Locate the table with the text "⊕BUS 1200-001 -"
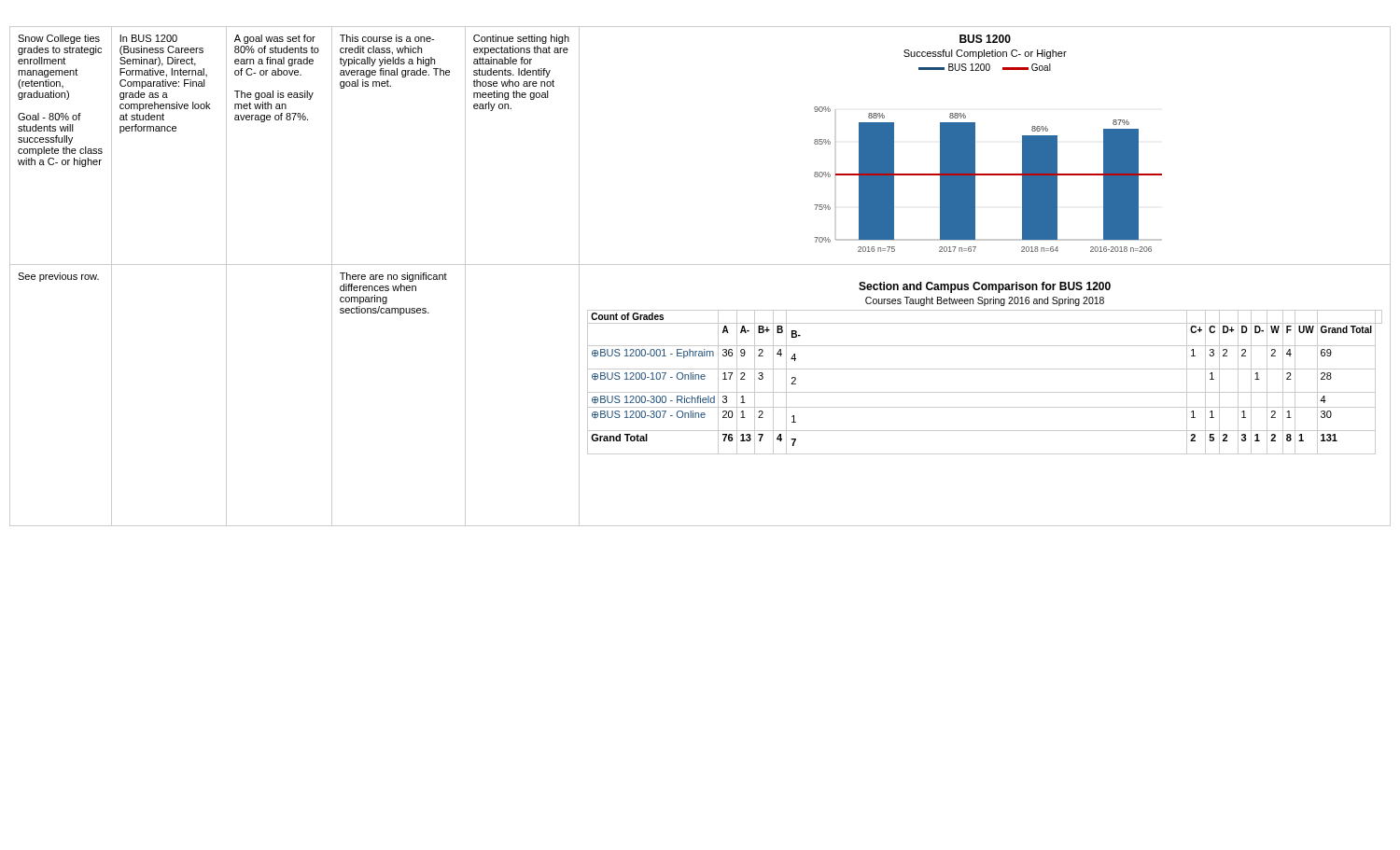Viewport: 1400px width, 850px height. (985, 395)
